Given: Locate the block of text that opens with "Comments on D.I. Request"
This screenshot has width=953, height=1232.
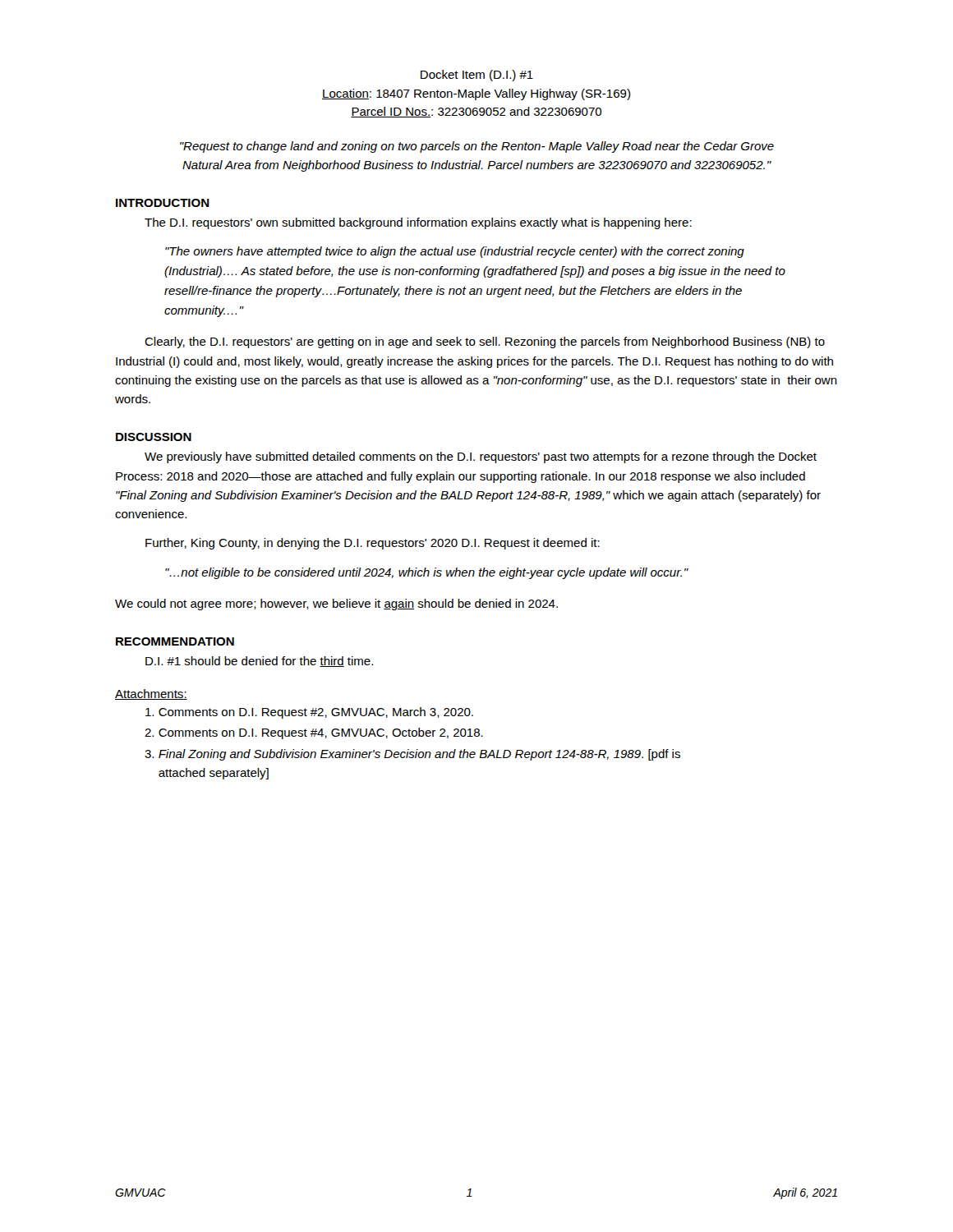Looking at the screenshot, I should (309, 712).
